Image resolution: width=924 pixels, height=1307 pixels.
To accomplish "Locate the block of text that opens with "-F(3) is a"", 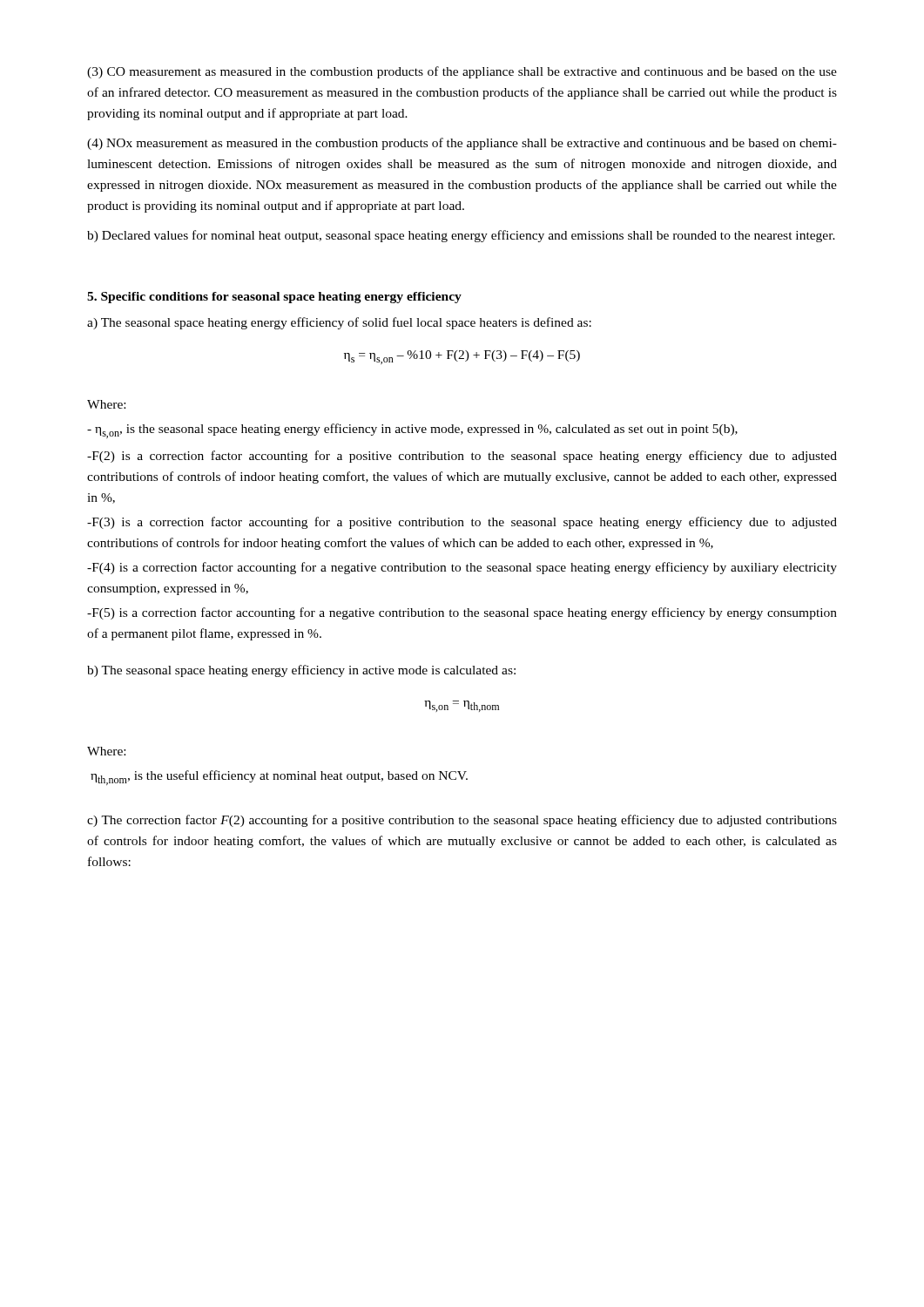I will (x=462, y=532).
